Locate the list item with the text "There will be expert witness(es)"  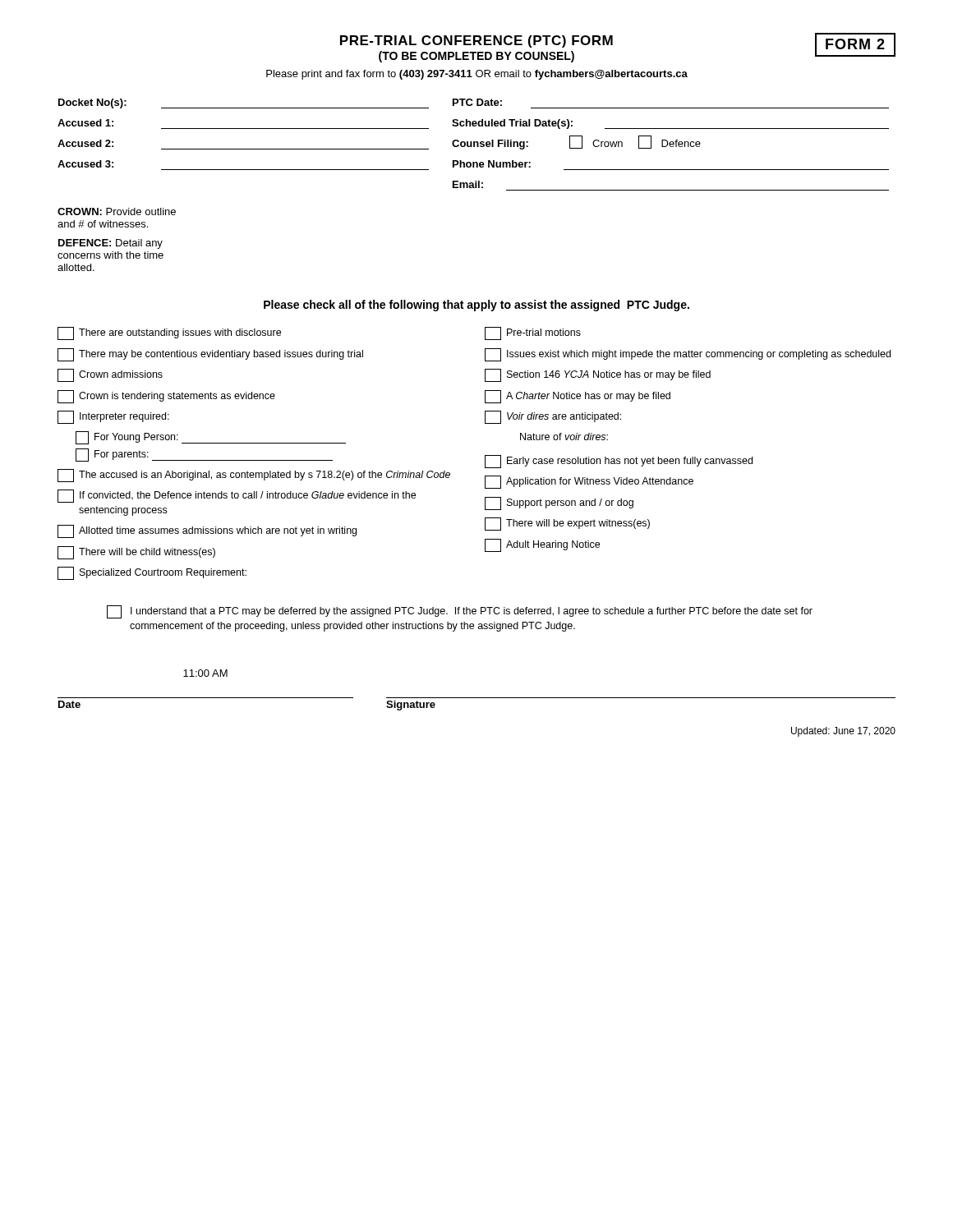coord(567,524)
